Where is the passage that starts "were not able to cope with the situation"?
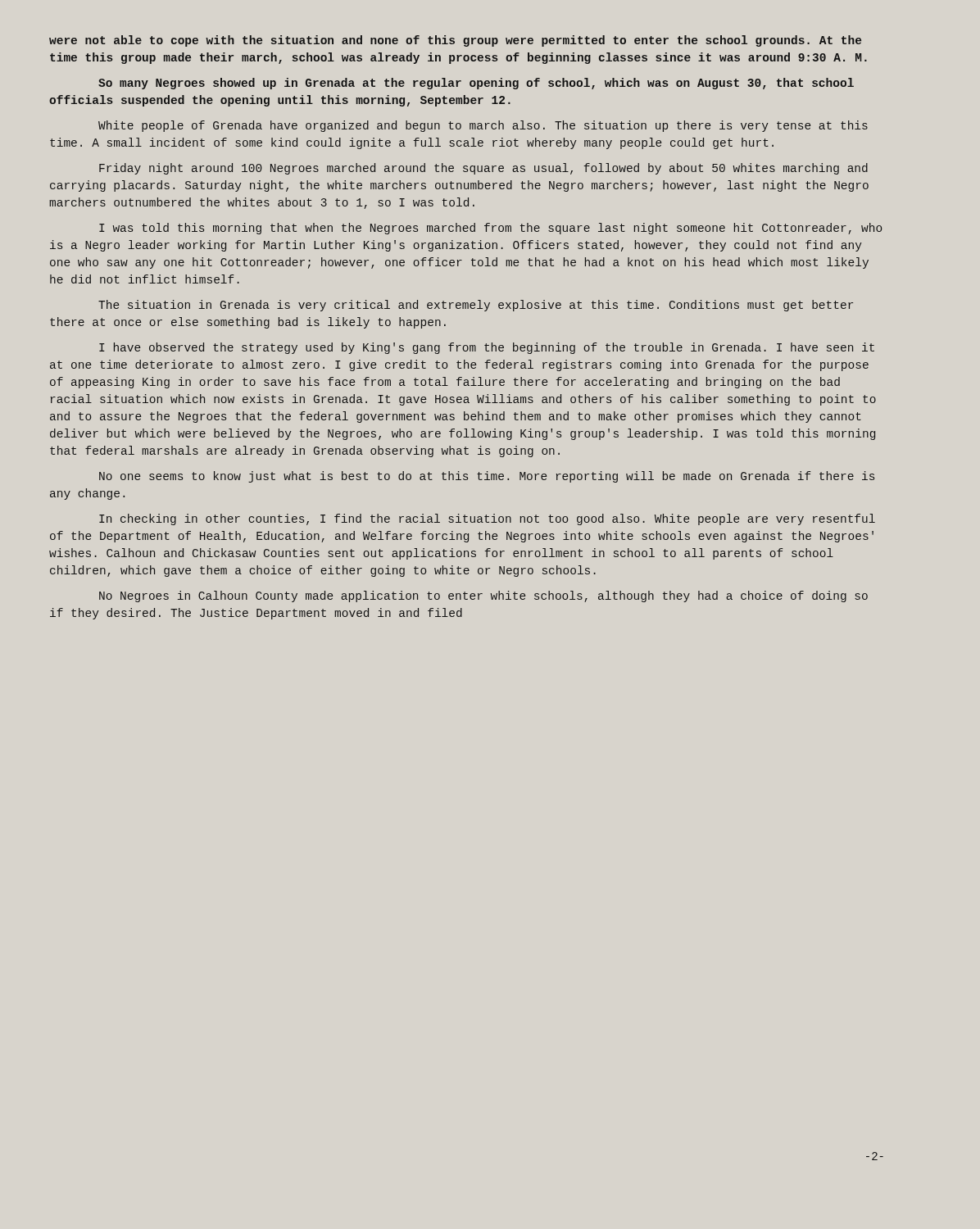The width and height of the screenshot is (980, 1229). click(x=467, y=50)
